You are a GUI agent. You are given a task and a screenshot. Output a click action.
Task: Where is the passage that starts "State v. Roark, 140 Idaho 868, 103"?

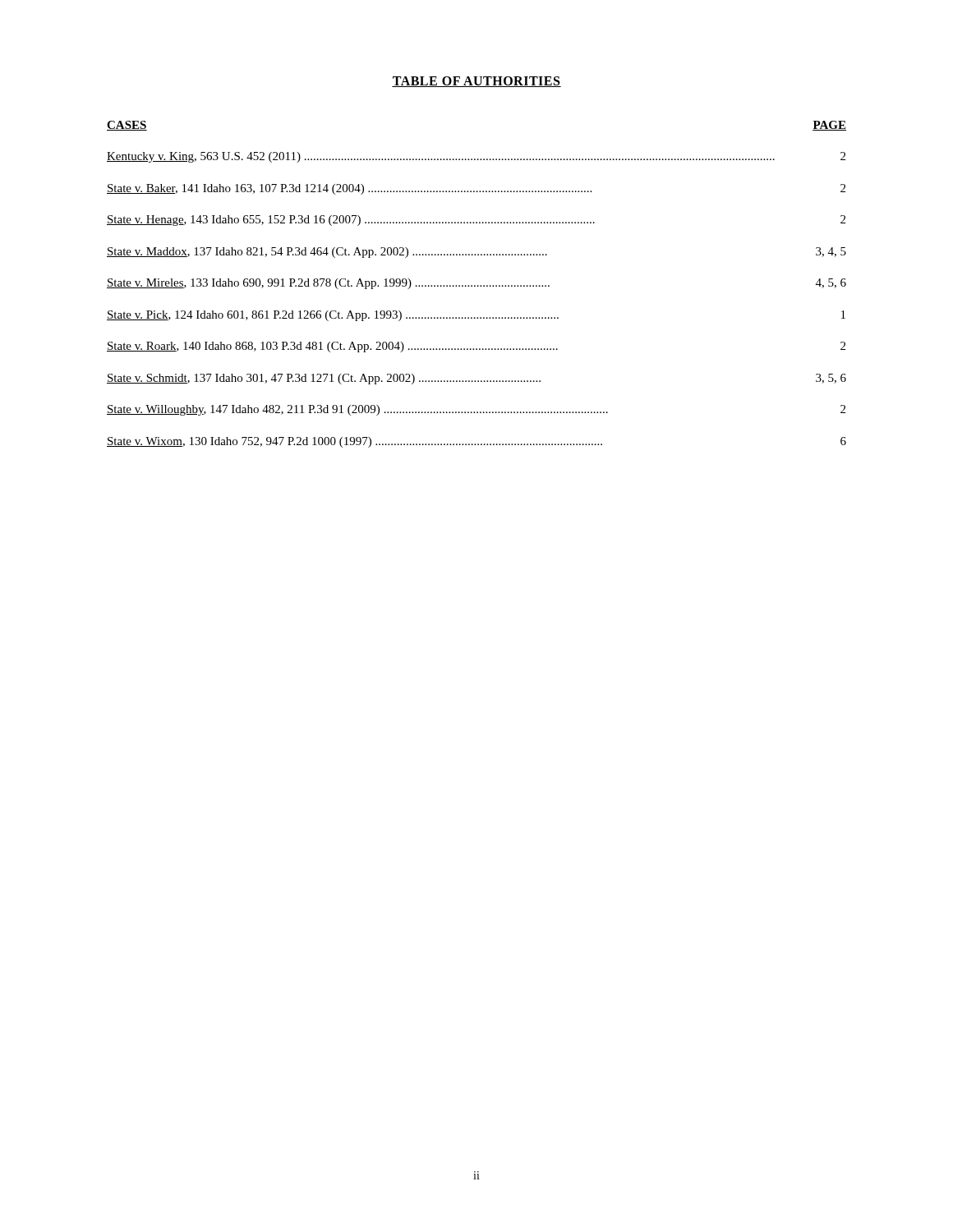coord(476,346)
